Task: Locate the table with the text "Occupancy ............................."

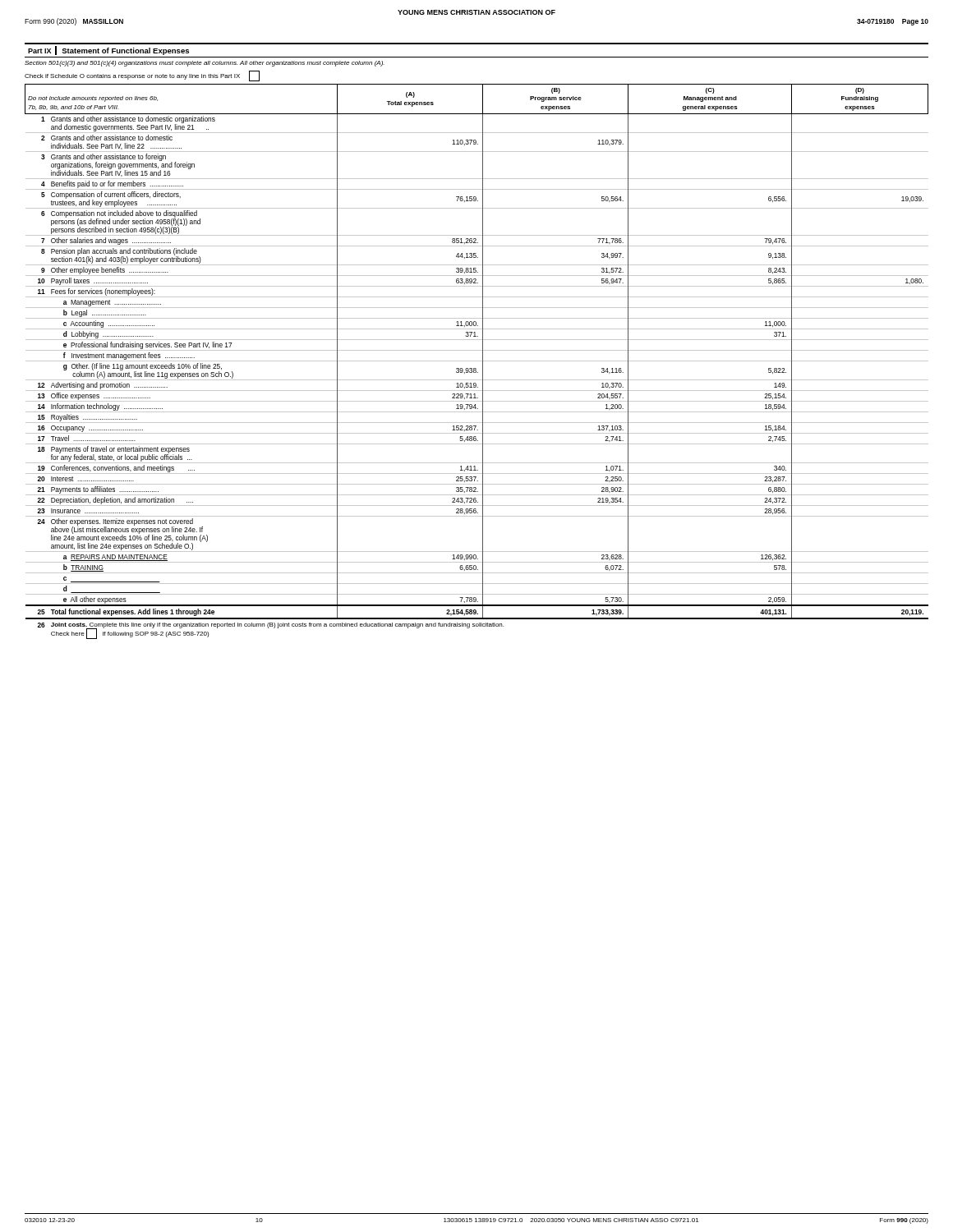Action: click(476, 641)
